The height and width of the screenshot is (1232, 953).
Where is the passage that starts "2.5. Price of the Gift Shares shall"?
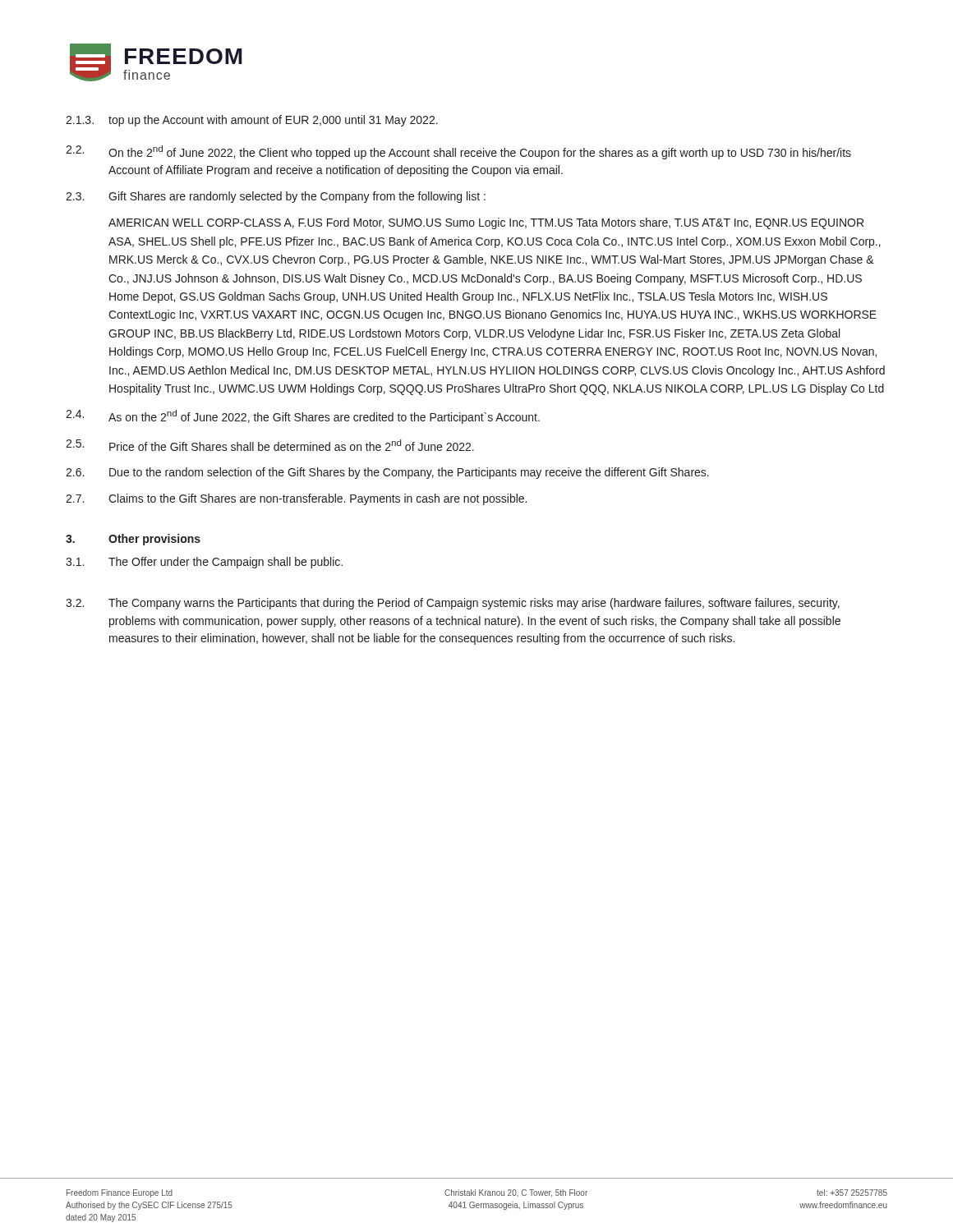[476, 445]
